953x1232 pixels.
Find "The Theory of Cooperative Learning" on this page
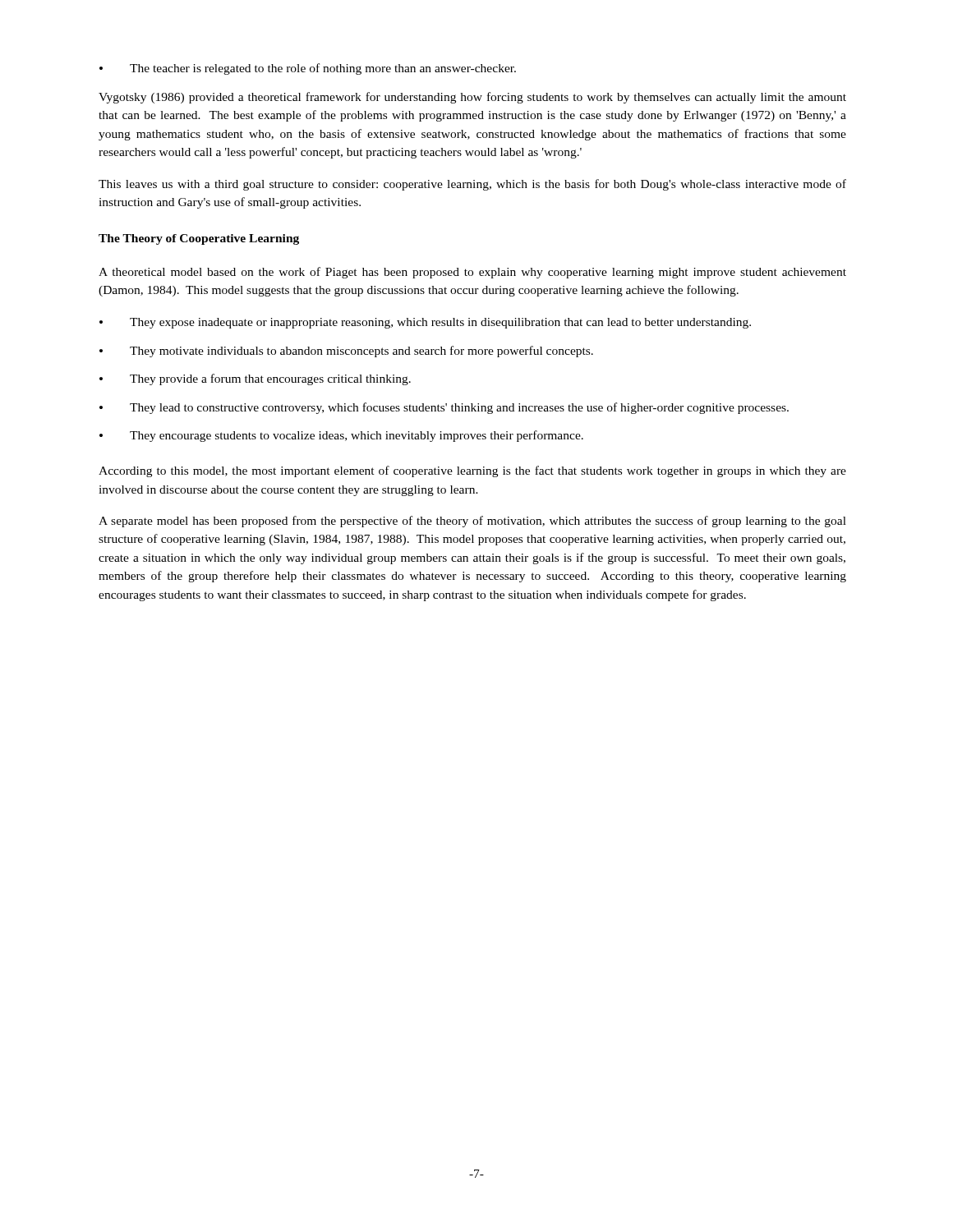click(199, 238)
